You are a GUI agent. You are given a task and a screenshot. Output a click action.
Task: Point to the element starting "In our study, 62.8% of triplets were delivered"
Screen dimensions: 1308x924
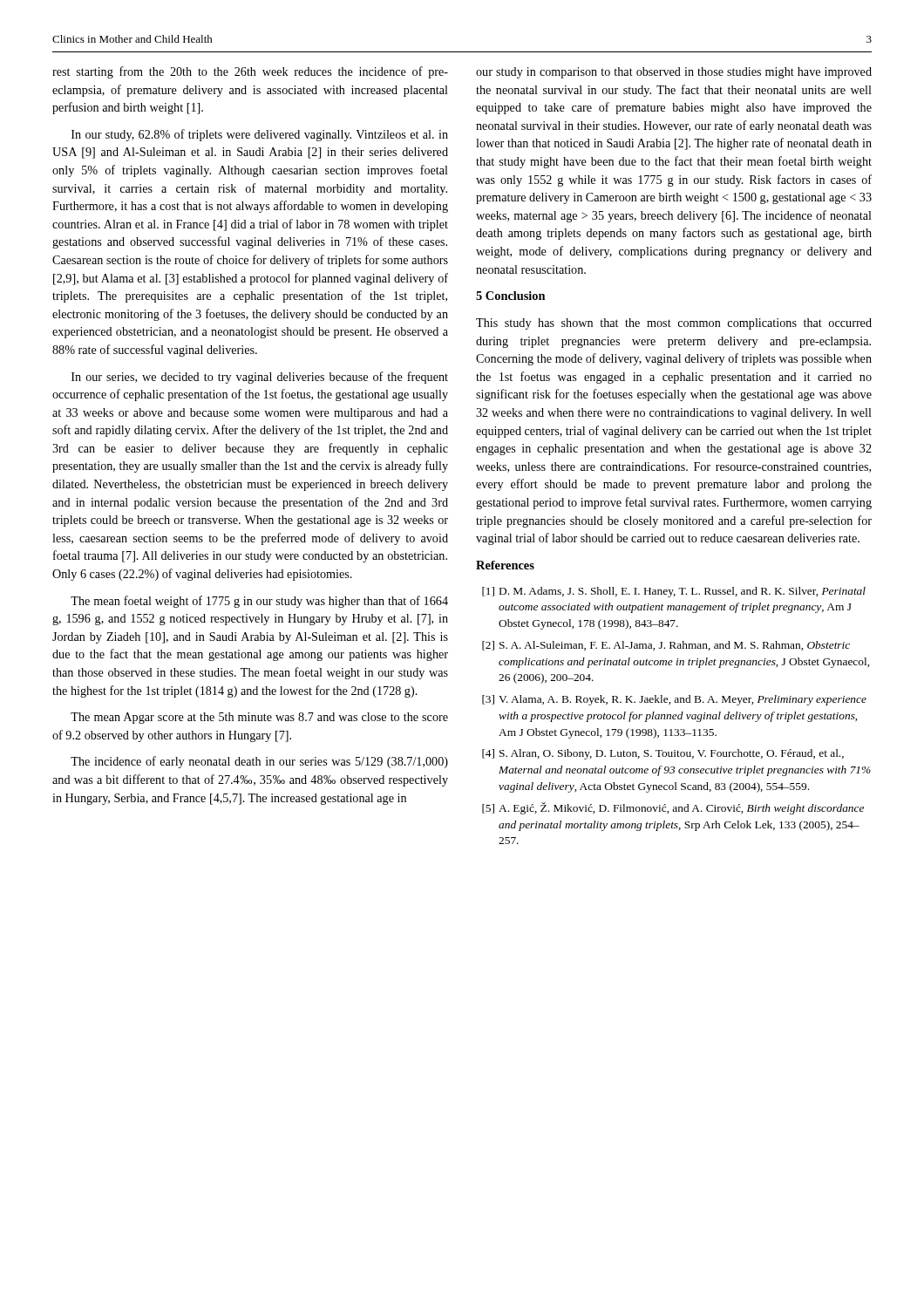point(250,242)
